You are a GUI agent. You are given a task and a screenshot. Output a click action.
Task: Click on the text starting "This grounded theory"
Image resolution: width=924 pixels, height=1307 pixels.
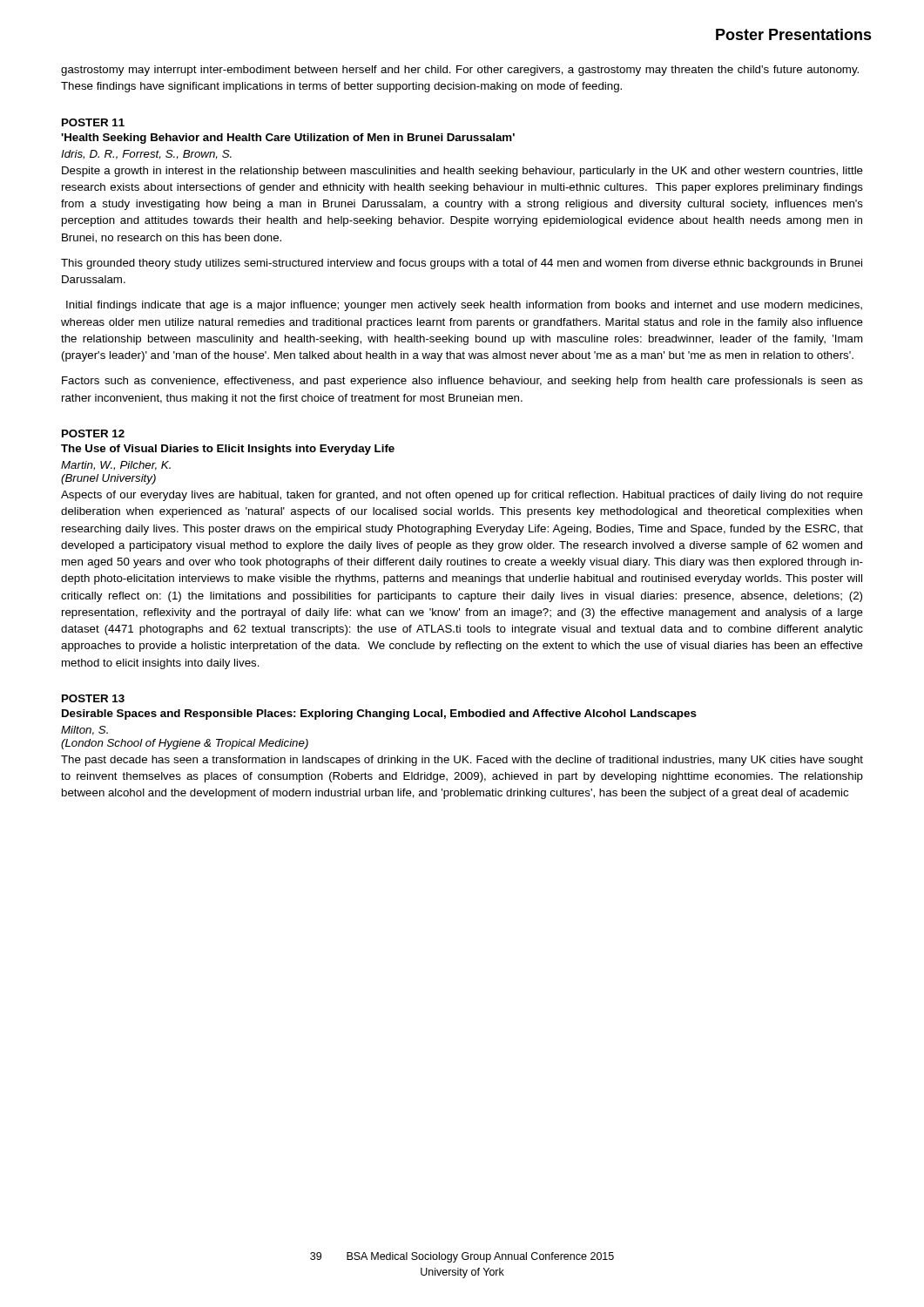click(x=462, y=271)
